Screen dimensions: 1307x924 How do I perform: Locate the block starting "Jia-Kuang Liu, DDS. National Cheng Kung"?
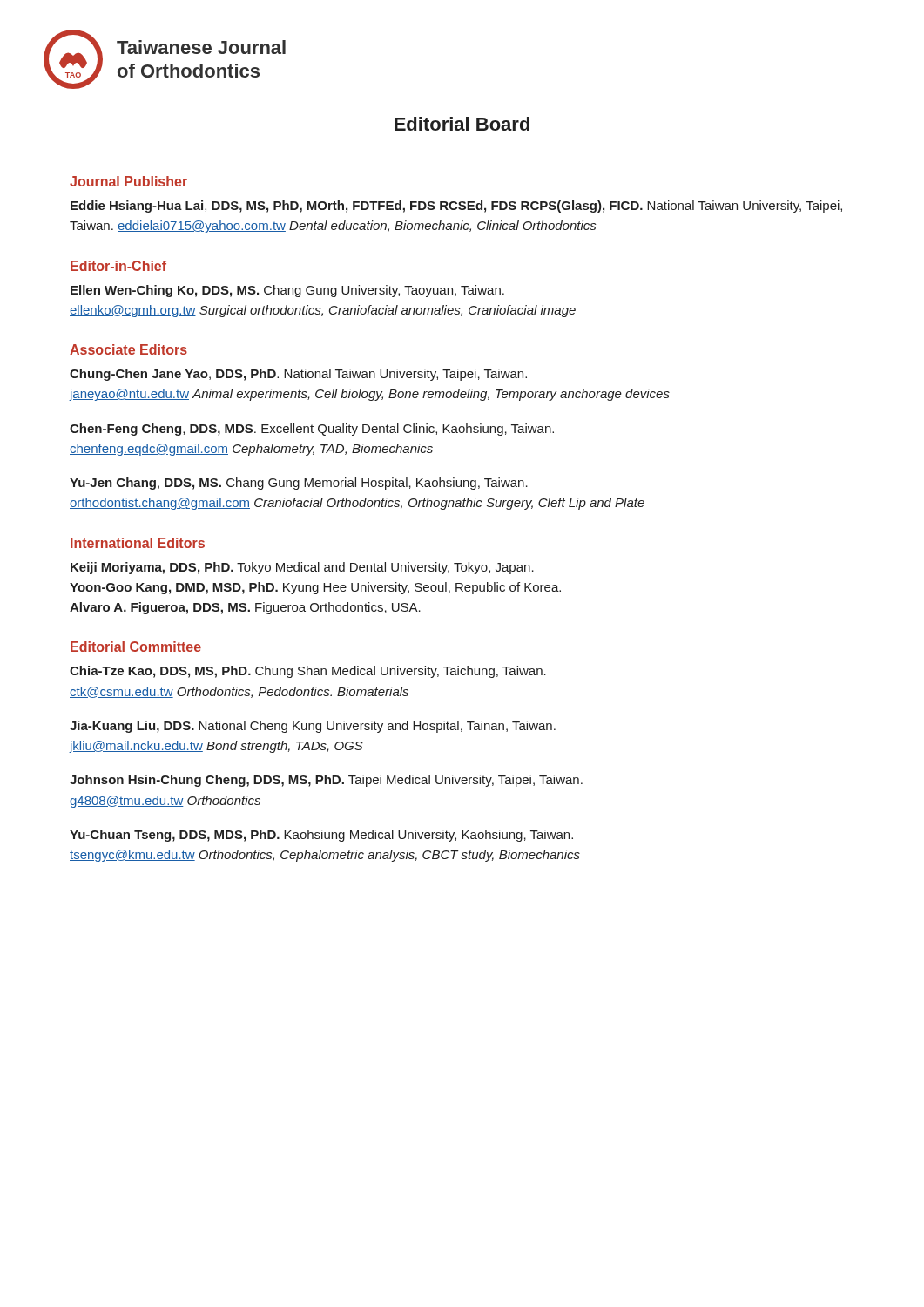point(471,735)
